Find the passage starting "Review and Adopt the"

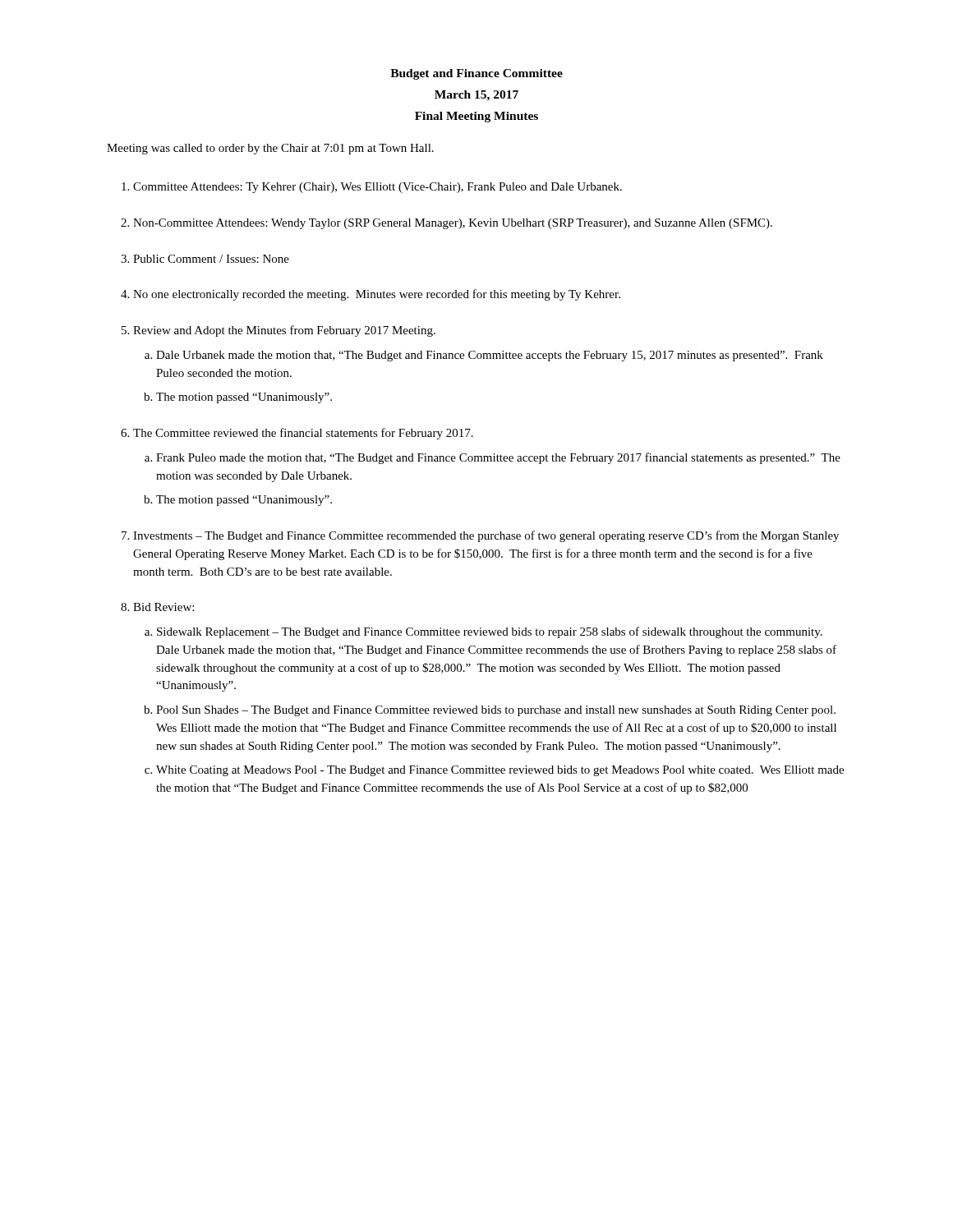coord(490,365)
